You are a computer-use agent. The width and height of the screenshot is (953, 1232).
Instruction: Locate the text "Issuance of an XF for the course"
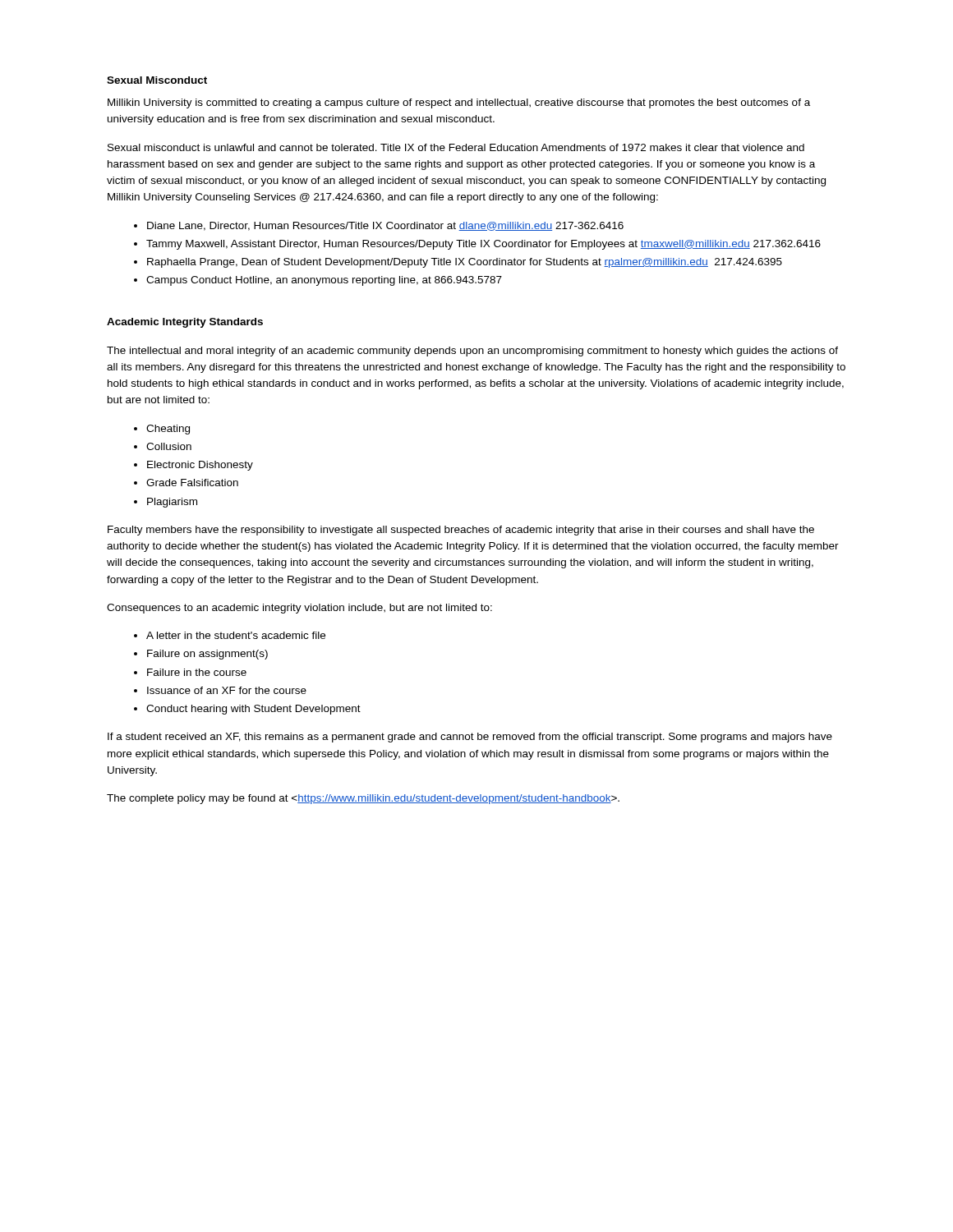tap(226, 690)
